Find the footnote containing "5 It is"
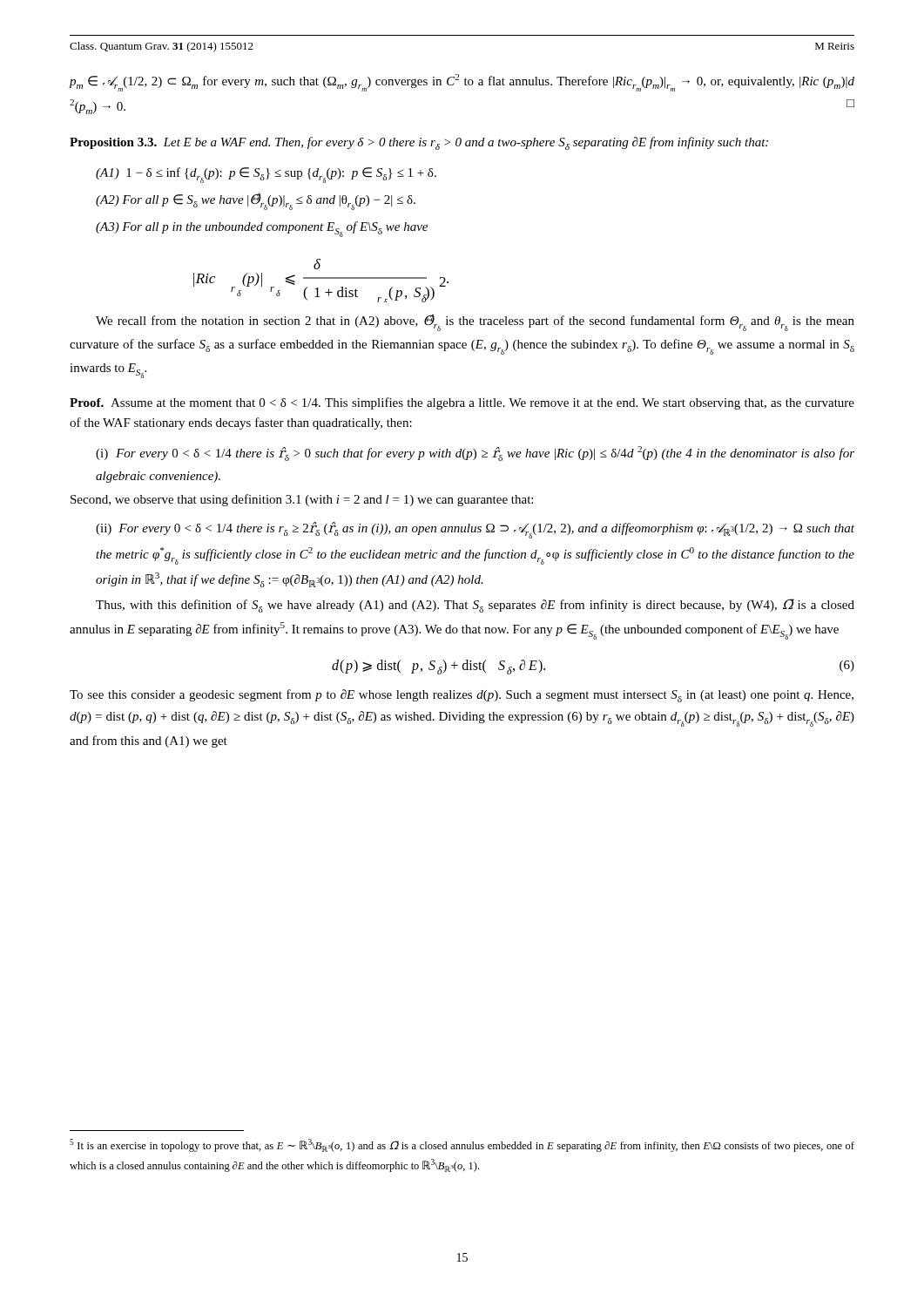Screen dimensions: 1307x924 pos(462,1156)
